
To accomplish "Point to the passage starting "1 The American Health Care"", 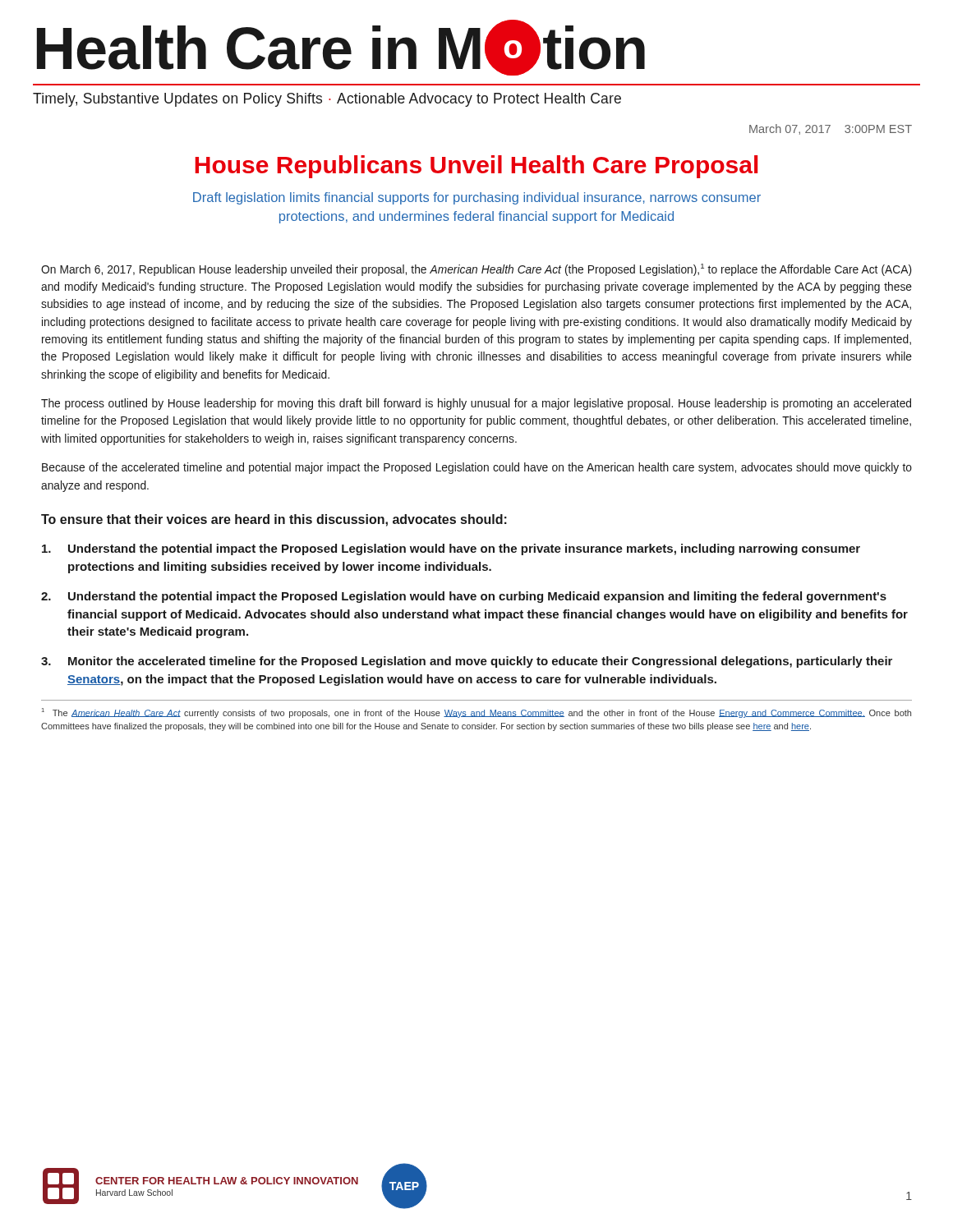I will pyautogui.click(x=476, y=718).
